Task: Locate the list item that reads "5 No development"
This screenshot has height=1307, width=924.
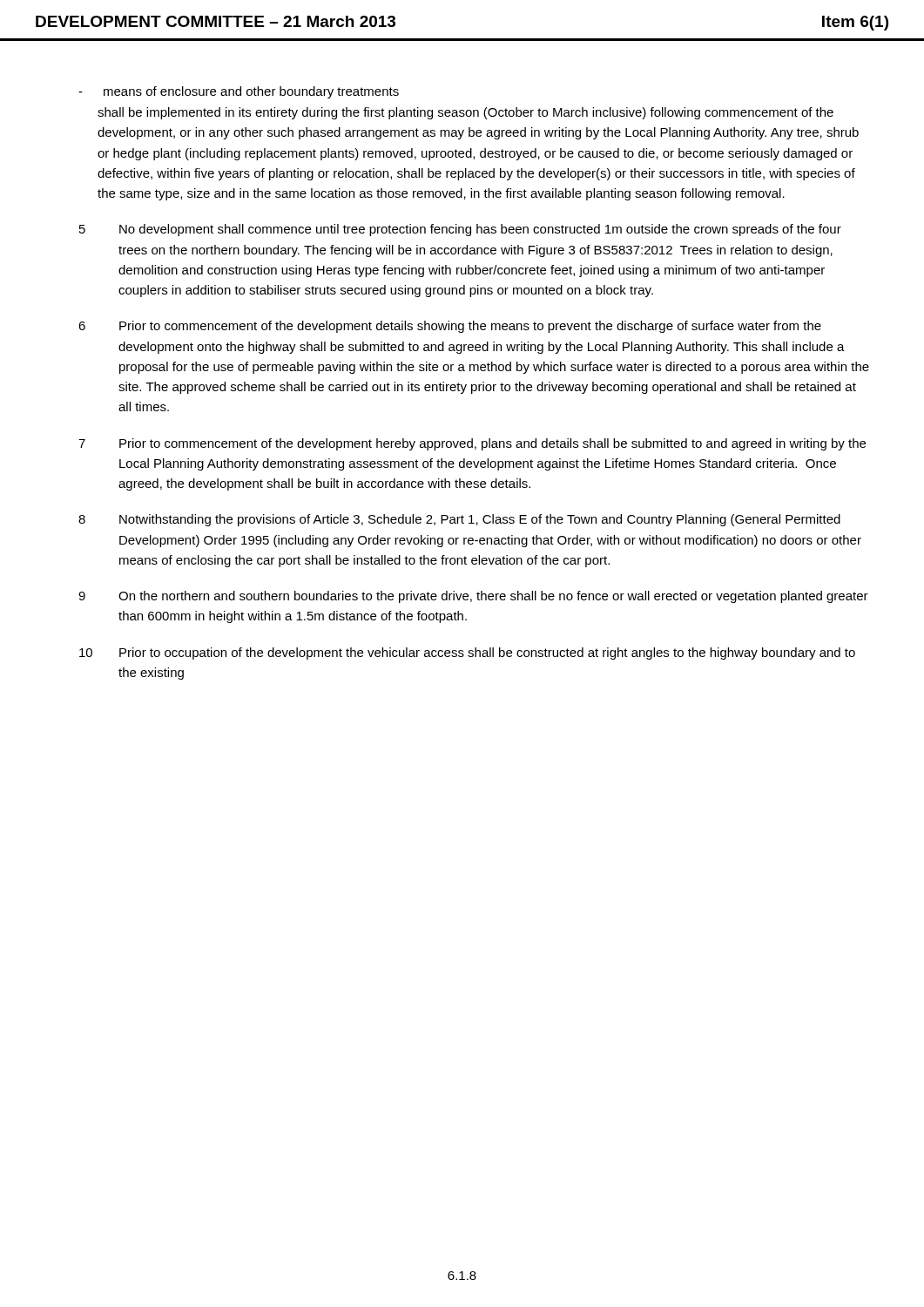Action: 475,259
